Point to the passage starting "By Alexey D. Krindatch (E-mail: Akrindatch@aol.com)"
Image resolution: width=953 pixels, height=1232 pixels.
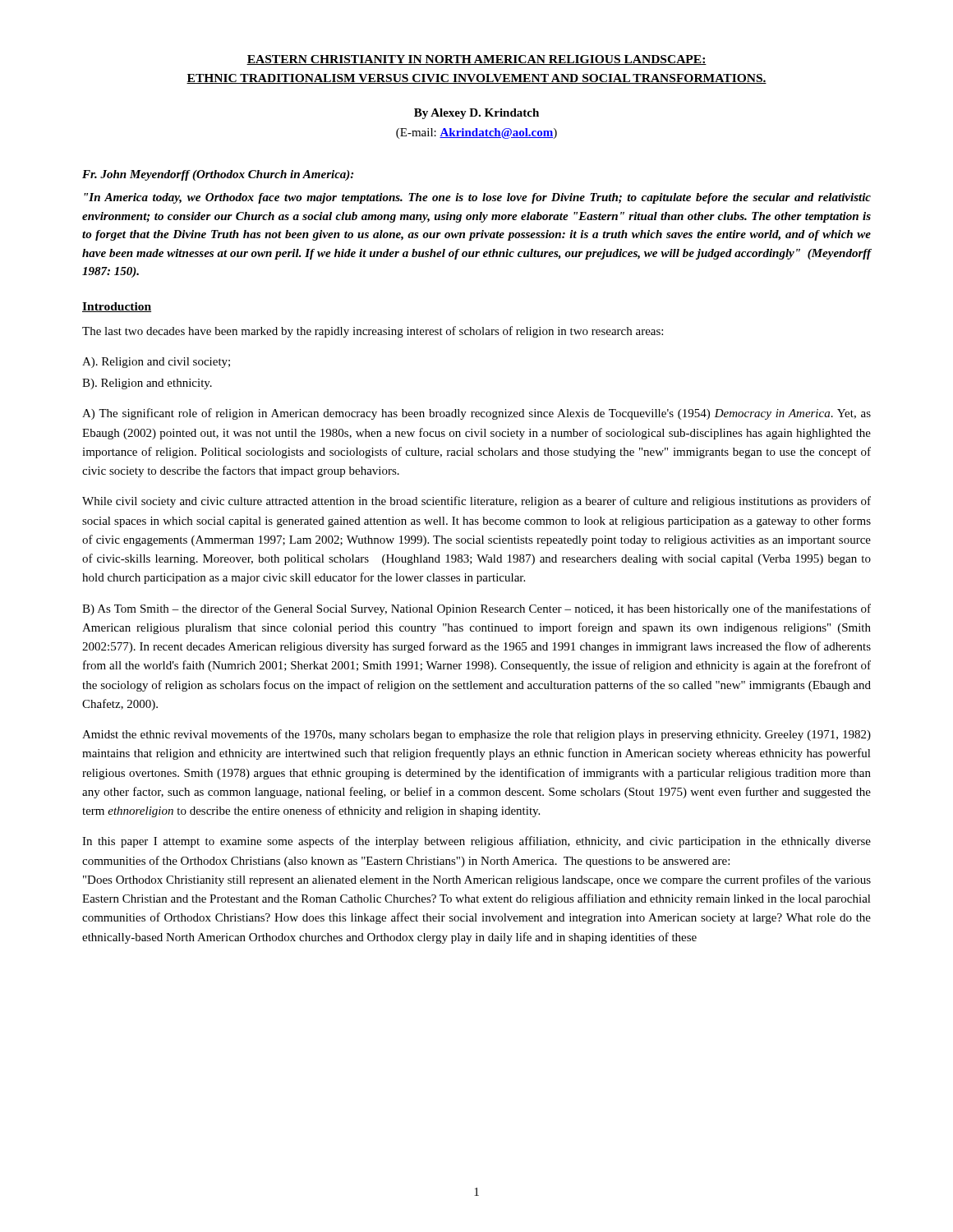coord(476,122)
